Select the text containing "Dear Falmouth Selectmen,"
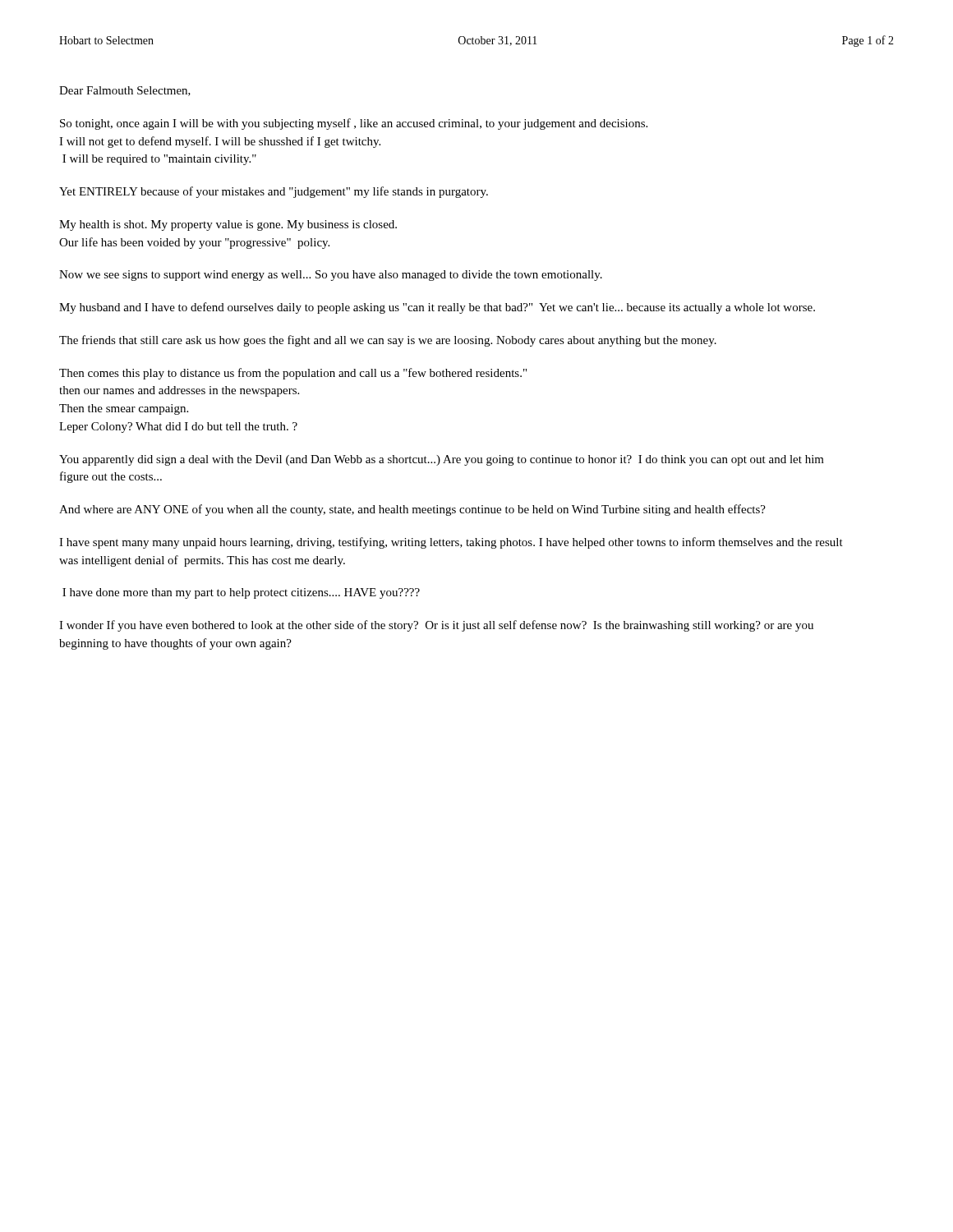 pos(125,90)
